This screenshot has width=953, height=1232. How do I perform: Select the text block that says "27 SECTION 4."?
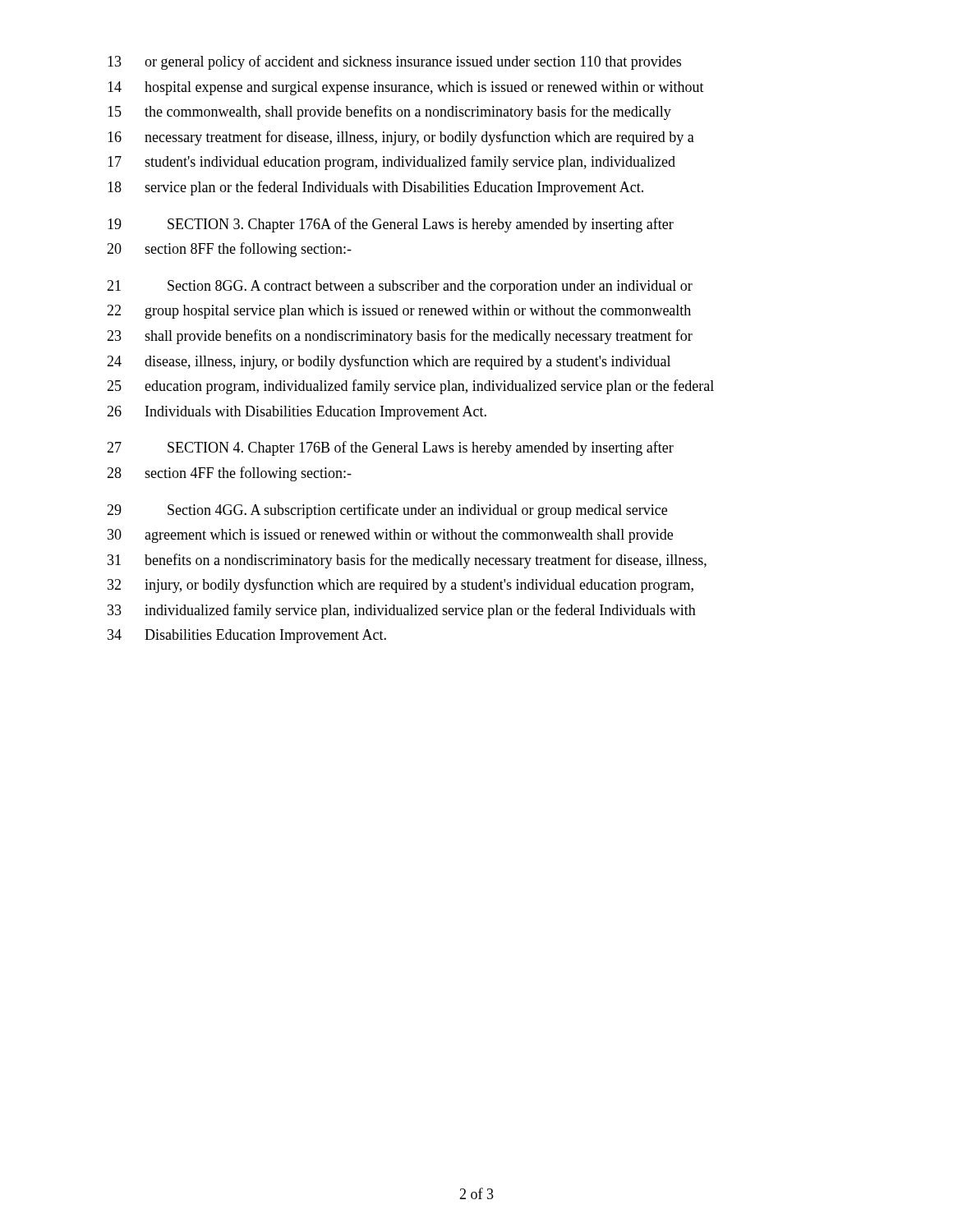(476, 461)
